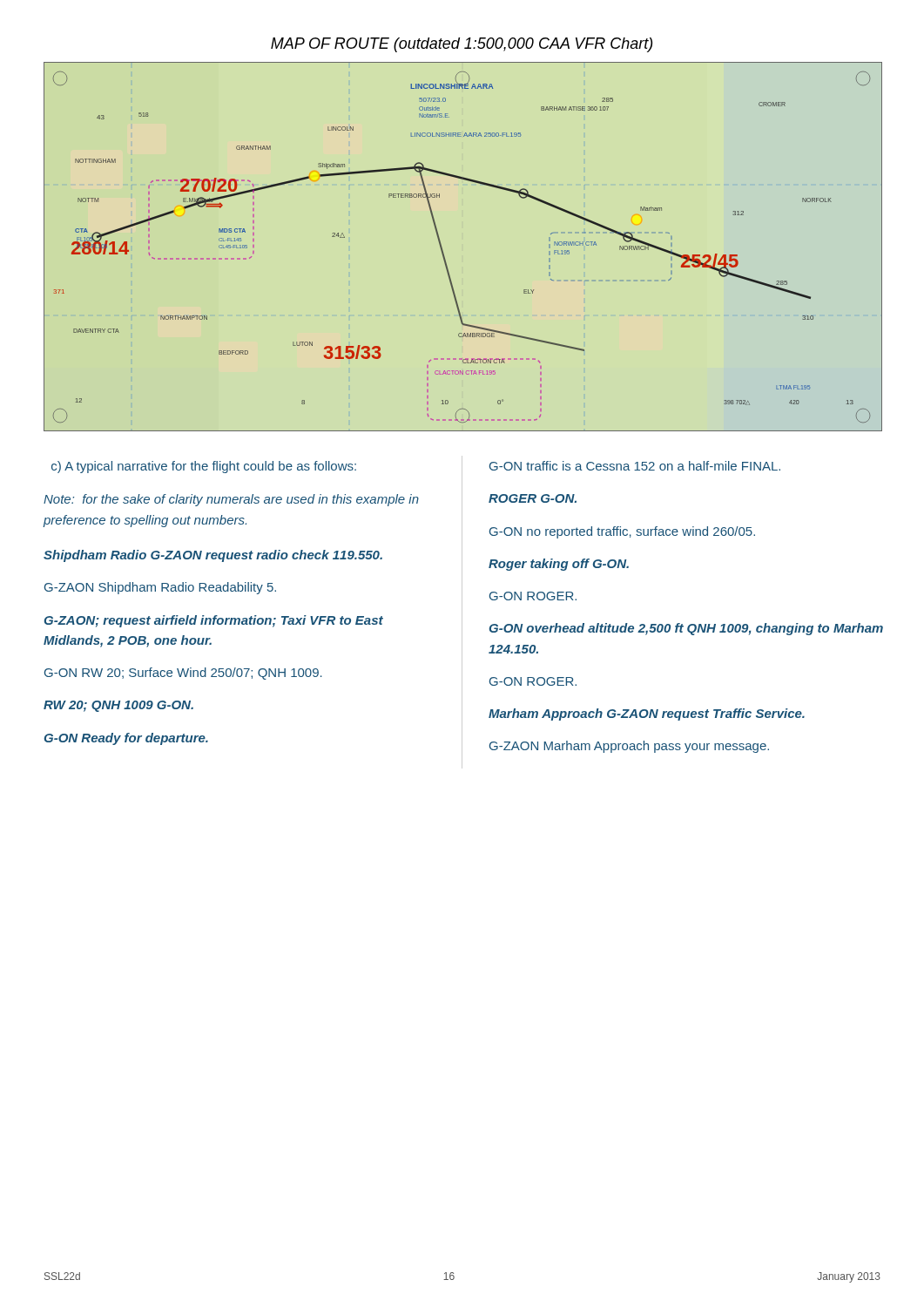
Task: Select the block starting "Roger taking off"
Action: tap(559, 563)
